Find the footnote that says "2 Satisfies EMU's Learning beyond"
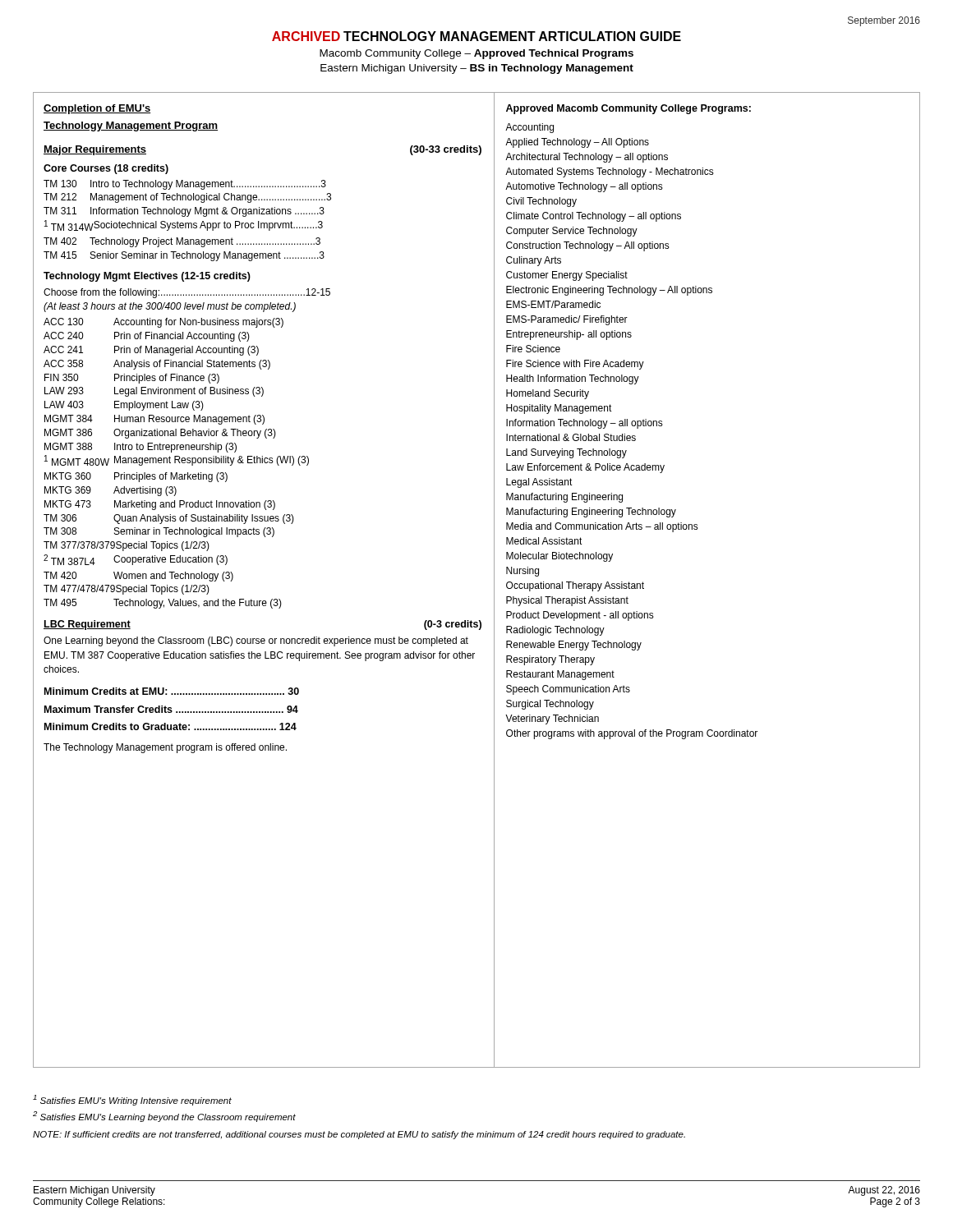The width and height of the screenshot is (953, 1232). click(x=164, y=1115)
